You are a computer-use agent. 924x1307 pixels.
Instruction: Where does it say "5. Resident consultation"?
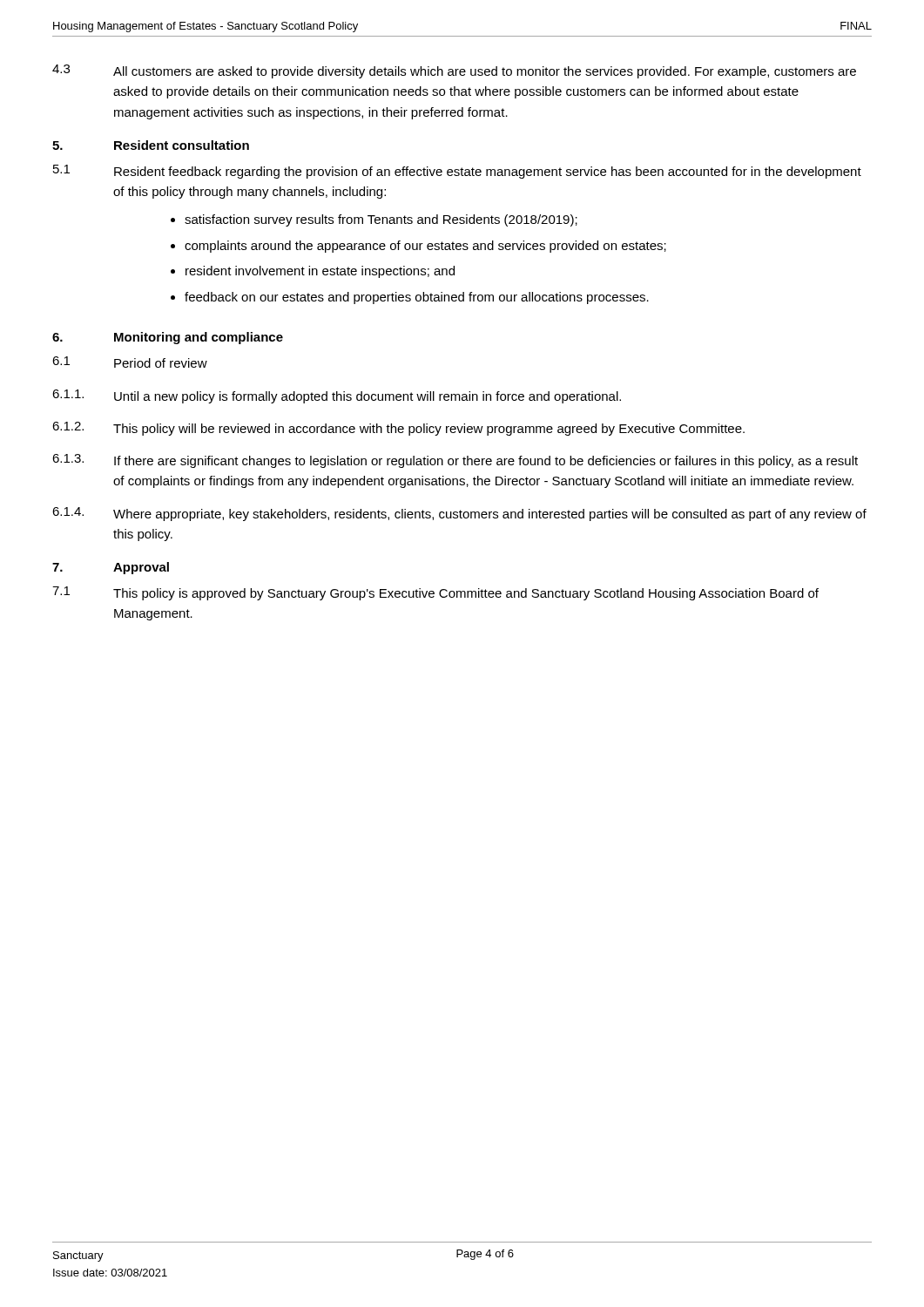pos(151,145)
